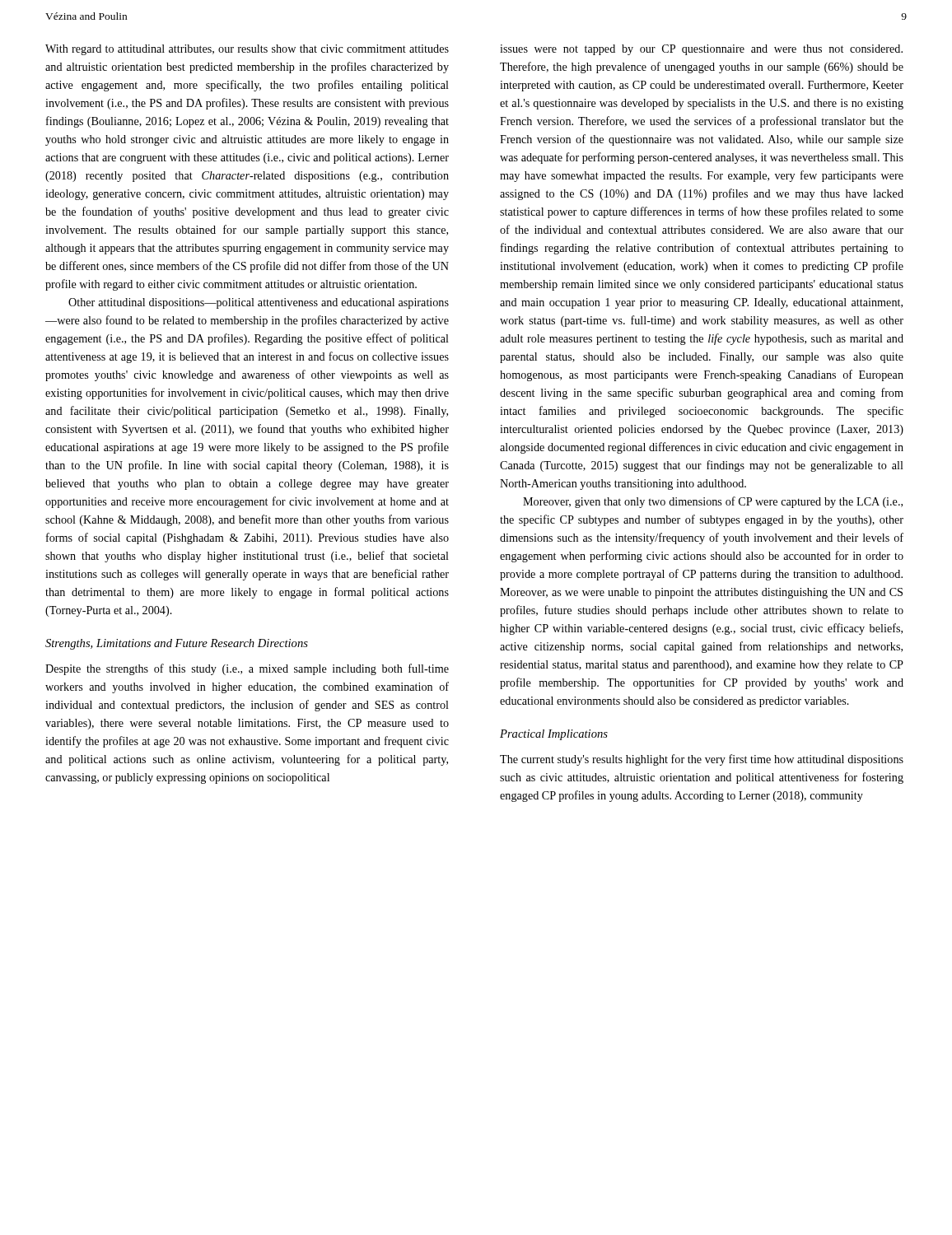
Task: Locate the block of text that opens with "With regard to attitudinal"
Action: tap(247, 166)
